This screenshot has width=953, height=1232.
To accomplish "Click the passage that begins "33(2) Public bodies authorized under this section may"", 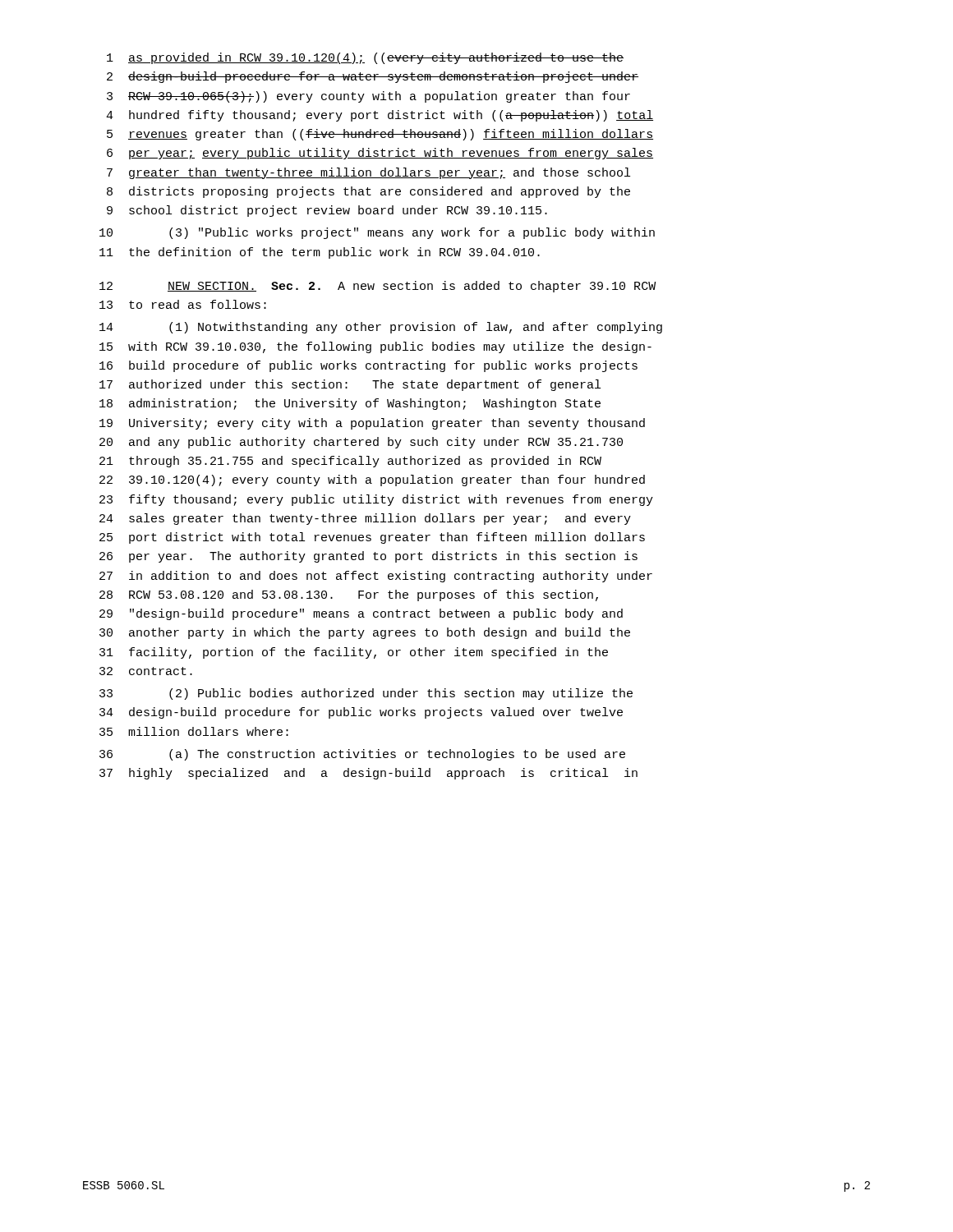I will (476, 714).
